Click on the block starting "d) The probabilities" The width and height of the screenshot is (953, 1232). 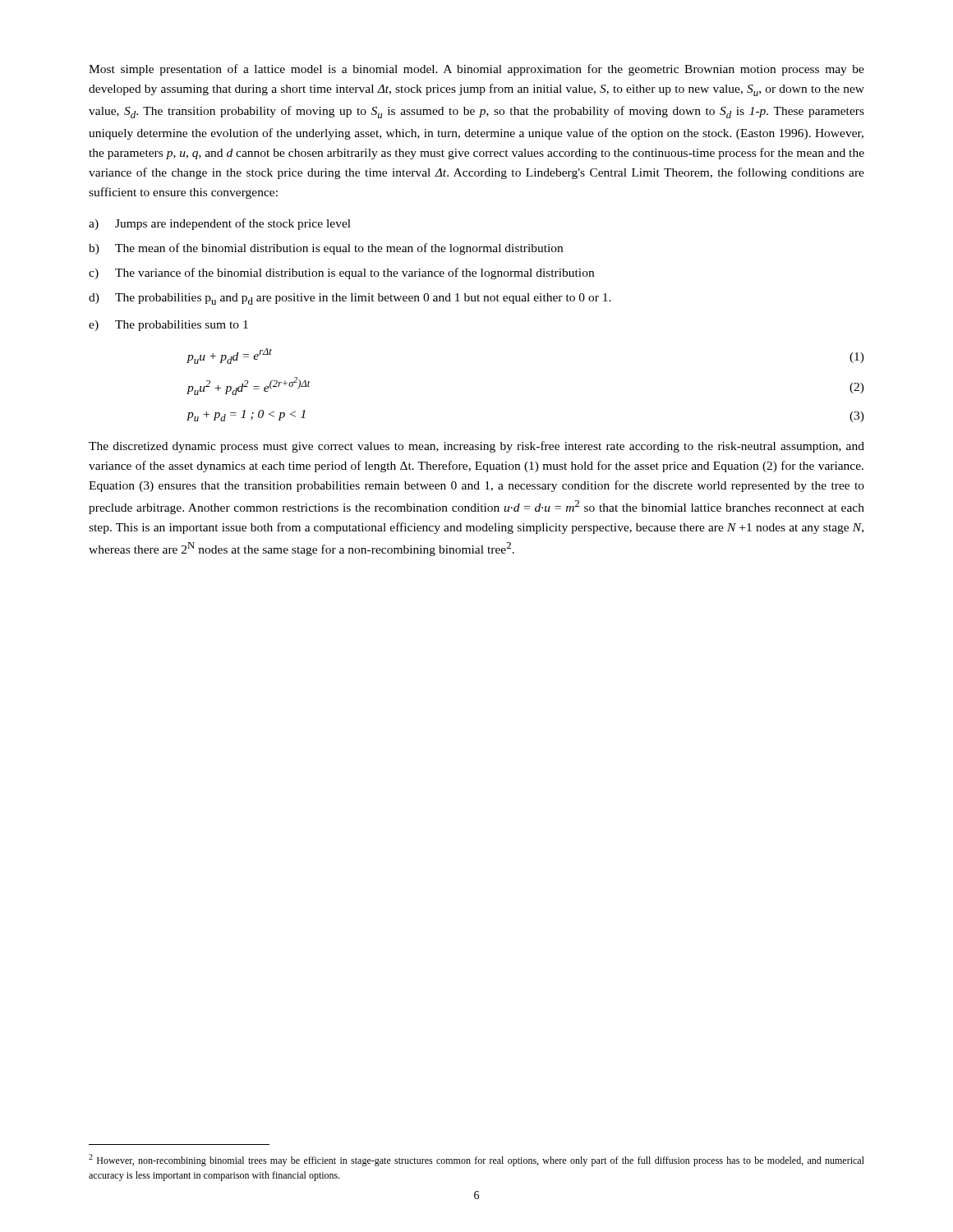point(476,299)
